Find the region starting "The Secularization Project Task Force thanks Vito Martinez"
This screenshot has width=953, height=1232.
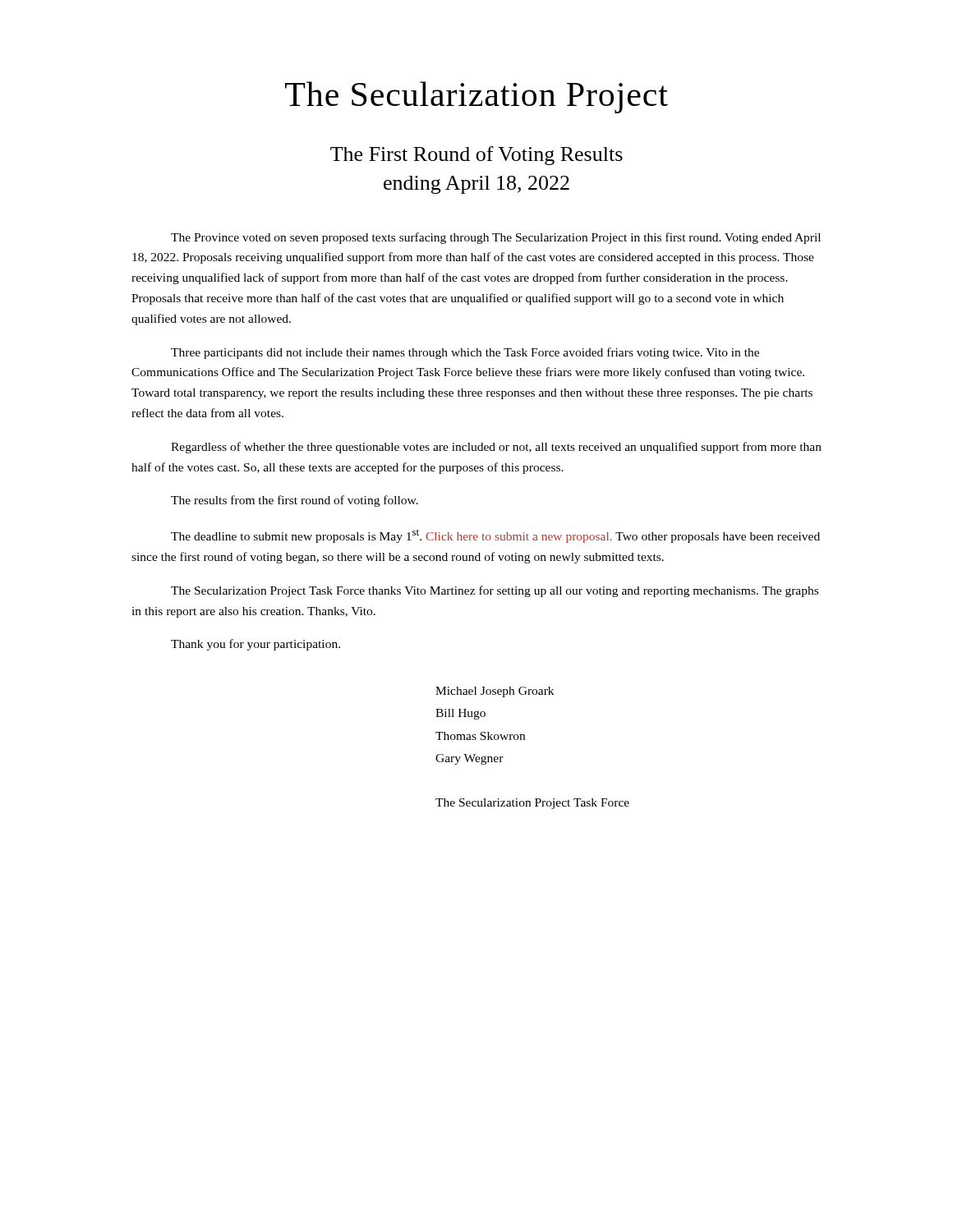click(x=475, y=600)
